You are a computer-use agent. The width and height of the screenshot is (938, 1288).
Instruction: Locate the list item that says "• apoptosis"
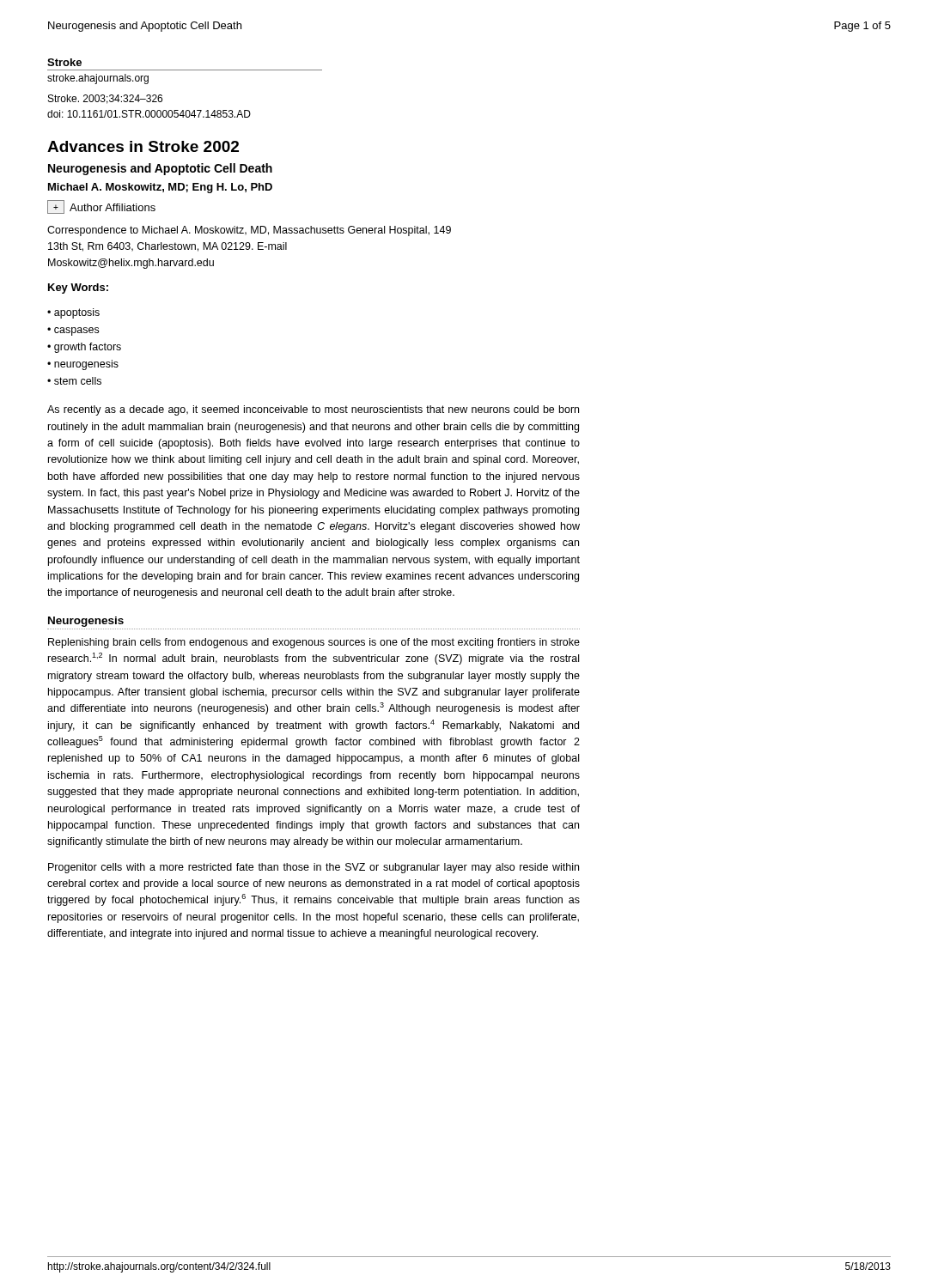[x=74, y=313]
